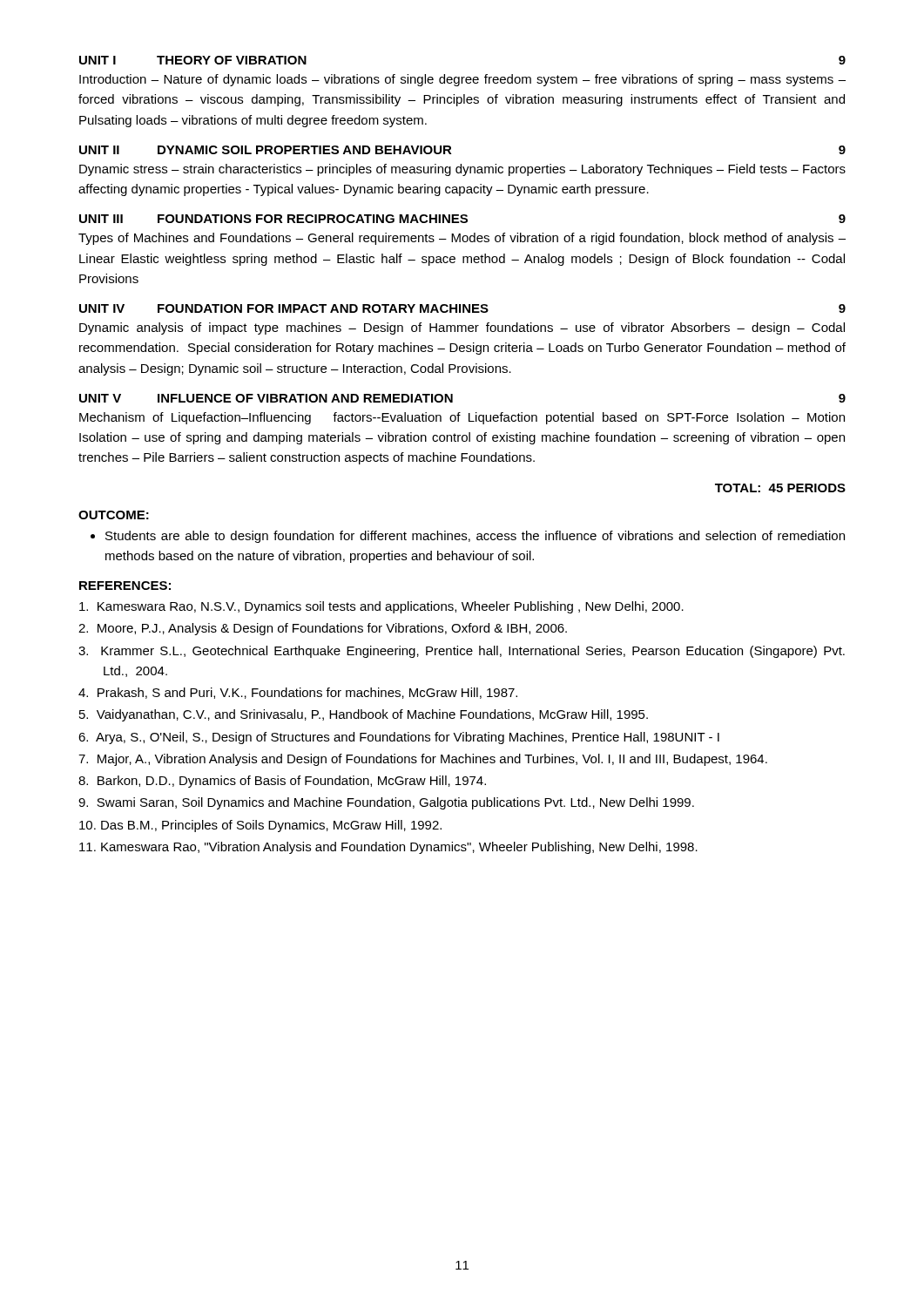Locate the block of text that opens with "6. Arya, S., O'Neil, S.,"
This screenshot has width=924, height=1307.
[x=399, y=736]
